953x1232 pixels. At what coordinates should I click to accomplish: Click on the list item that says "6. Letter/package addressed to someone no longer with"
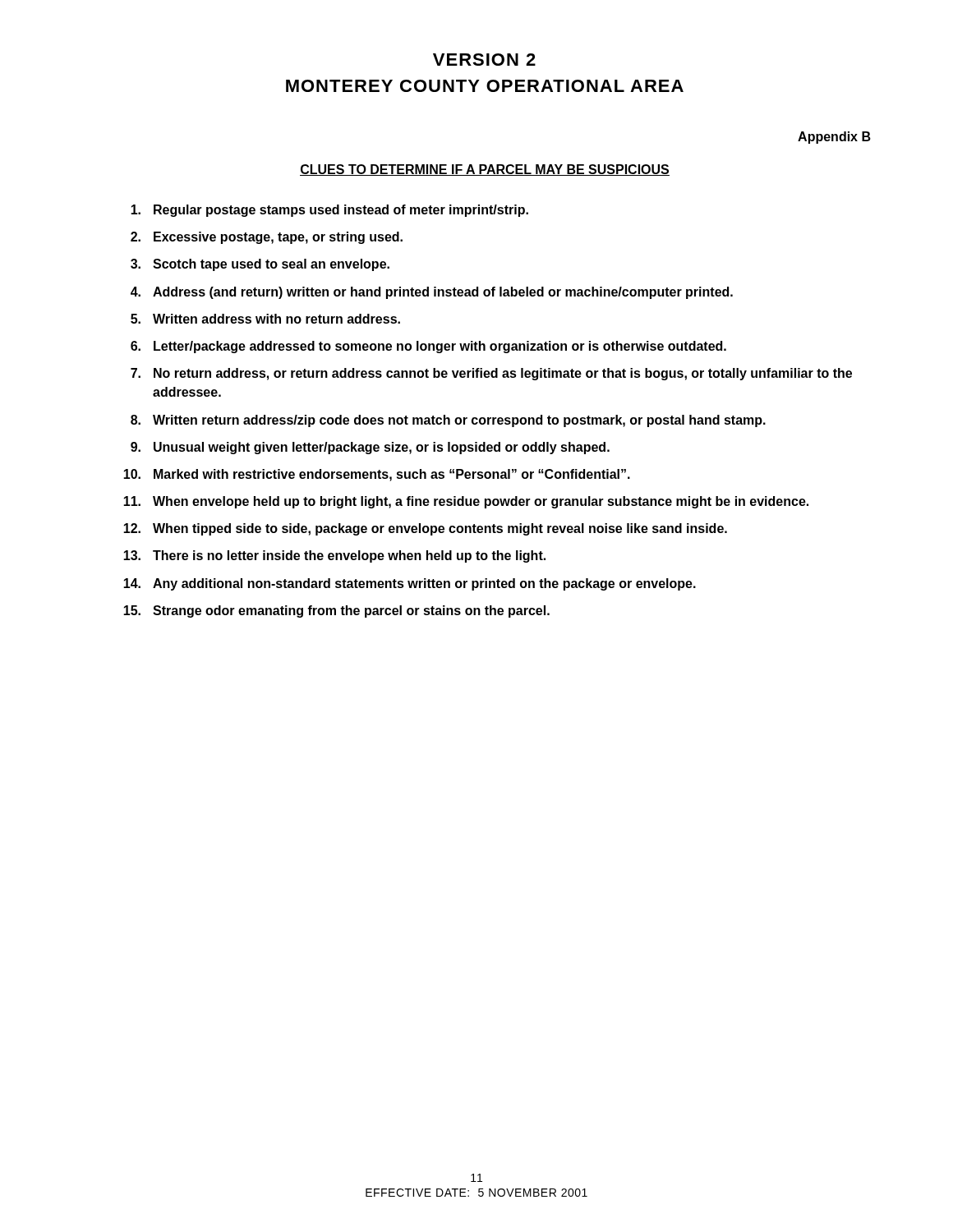pos(485,346)
